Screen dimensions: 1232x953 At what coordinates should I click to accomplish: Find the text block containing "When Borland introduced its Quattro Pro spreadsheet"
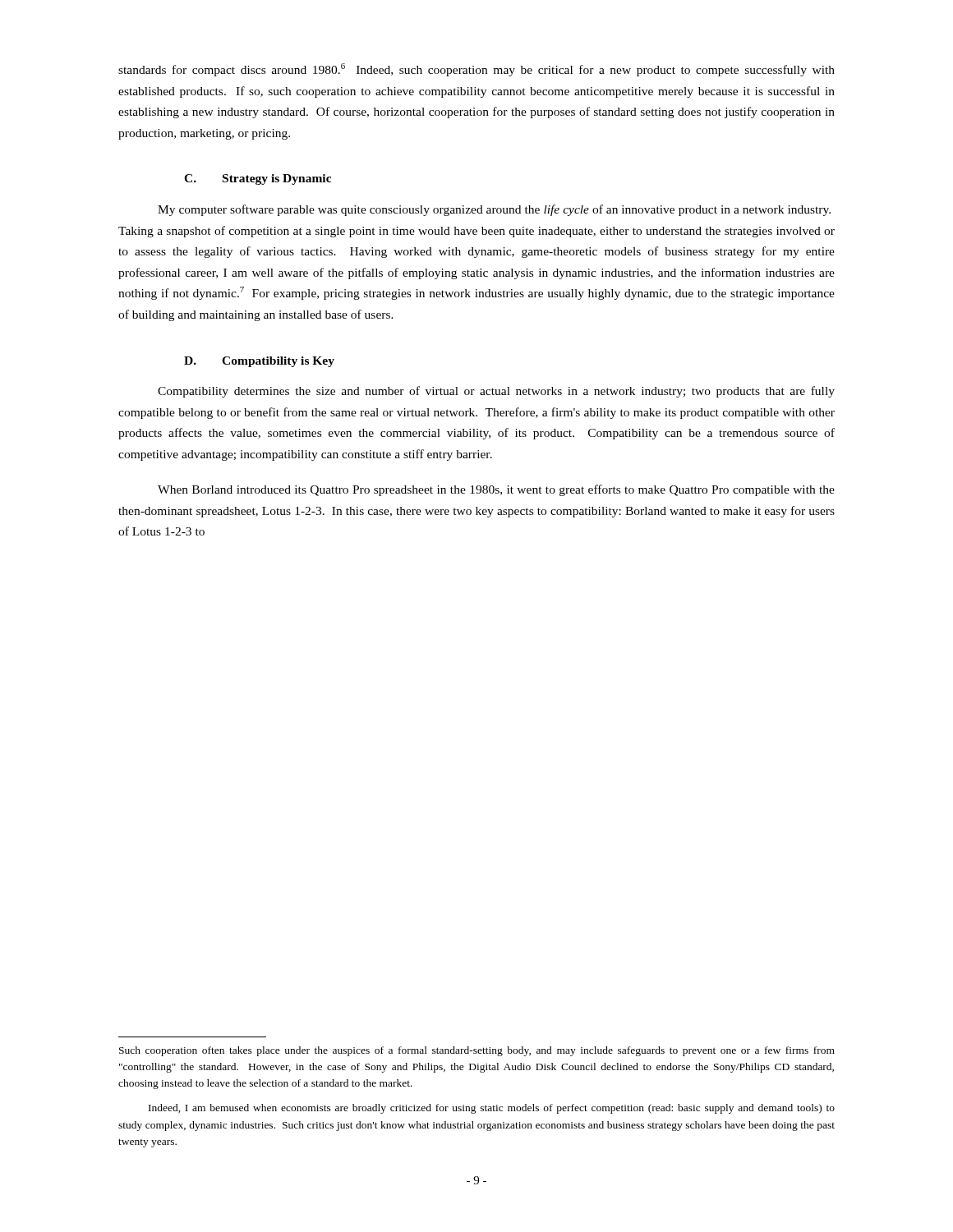point(476,510)
